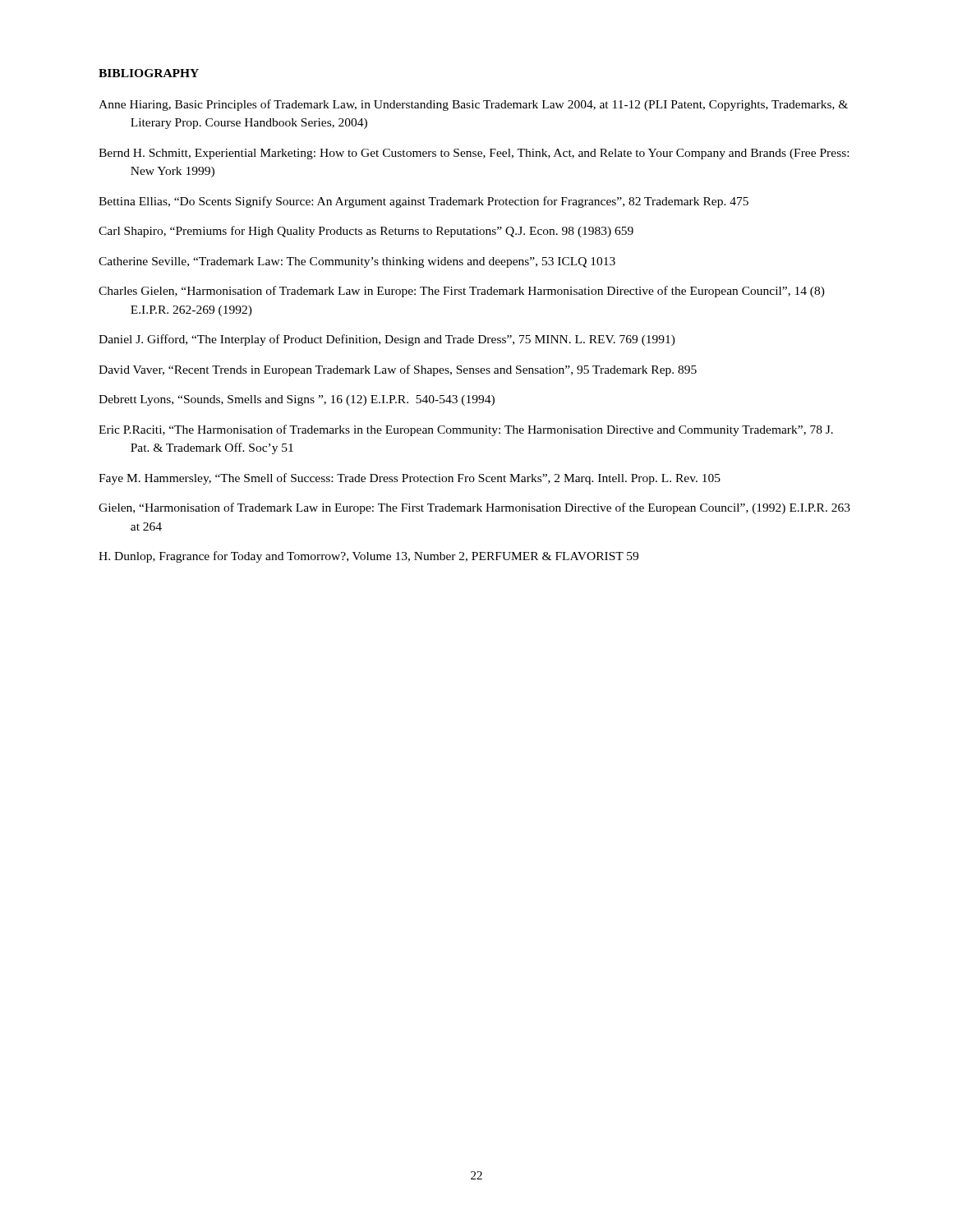Screen dimensions: 1232x953
Task: Click the passage that begins "Anne Hiaring, Basic Principles of"
Action: 473,113
